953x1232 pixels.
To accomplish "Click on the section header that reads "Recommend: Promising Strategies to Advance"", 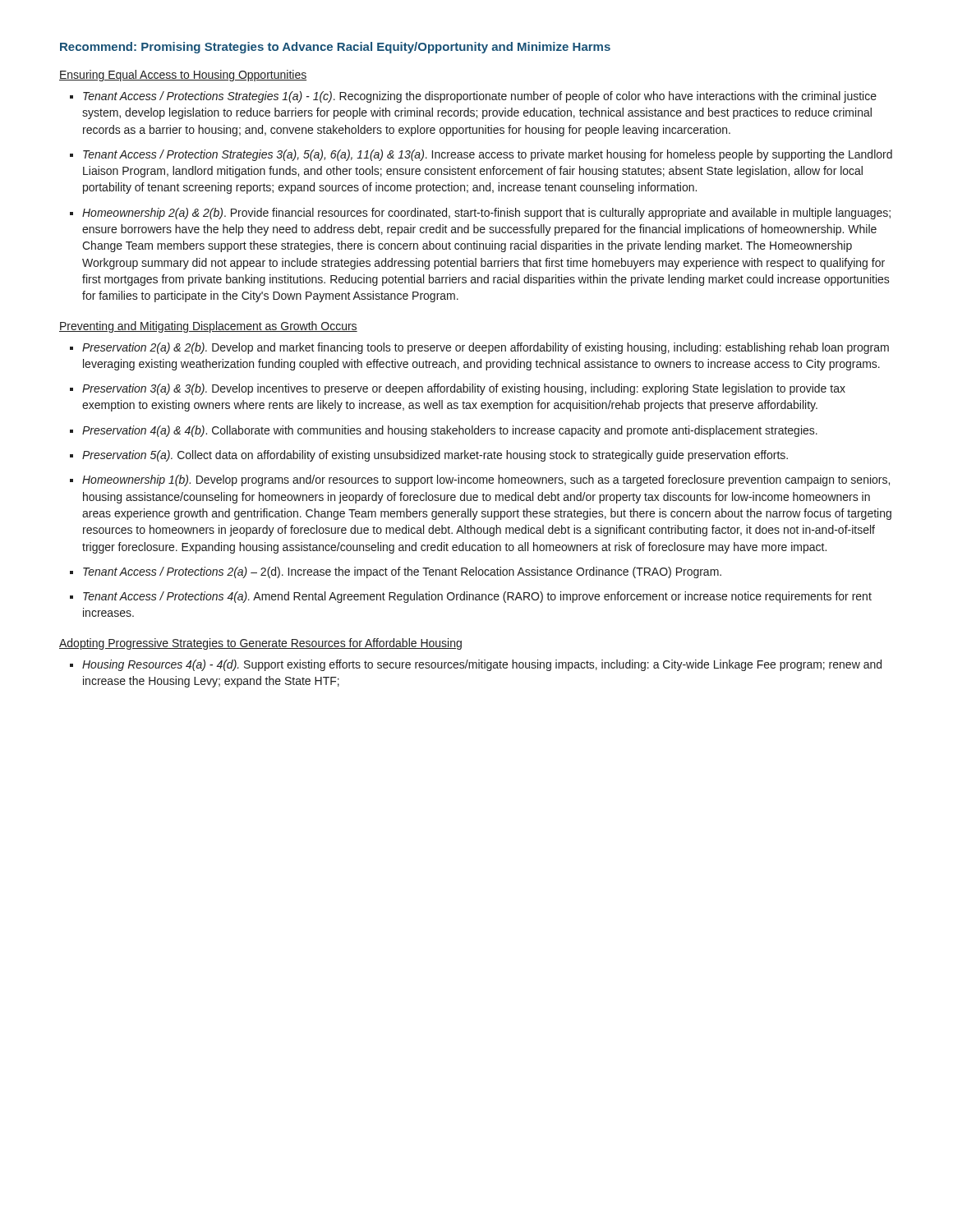I will tap(335, 46).
